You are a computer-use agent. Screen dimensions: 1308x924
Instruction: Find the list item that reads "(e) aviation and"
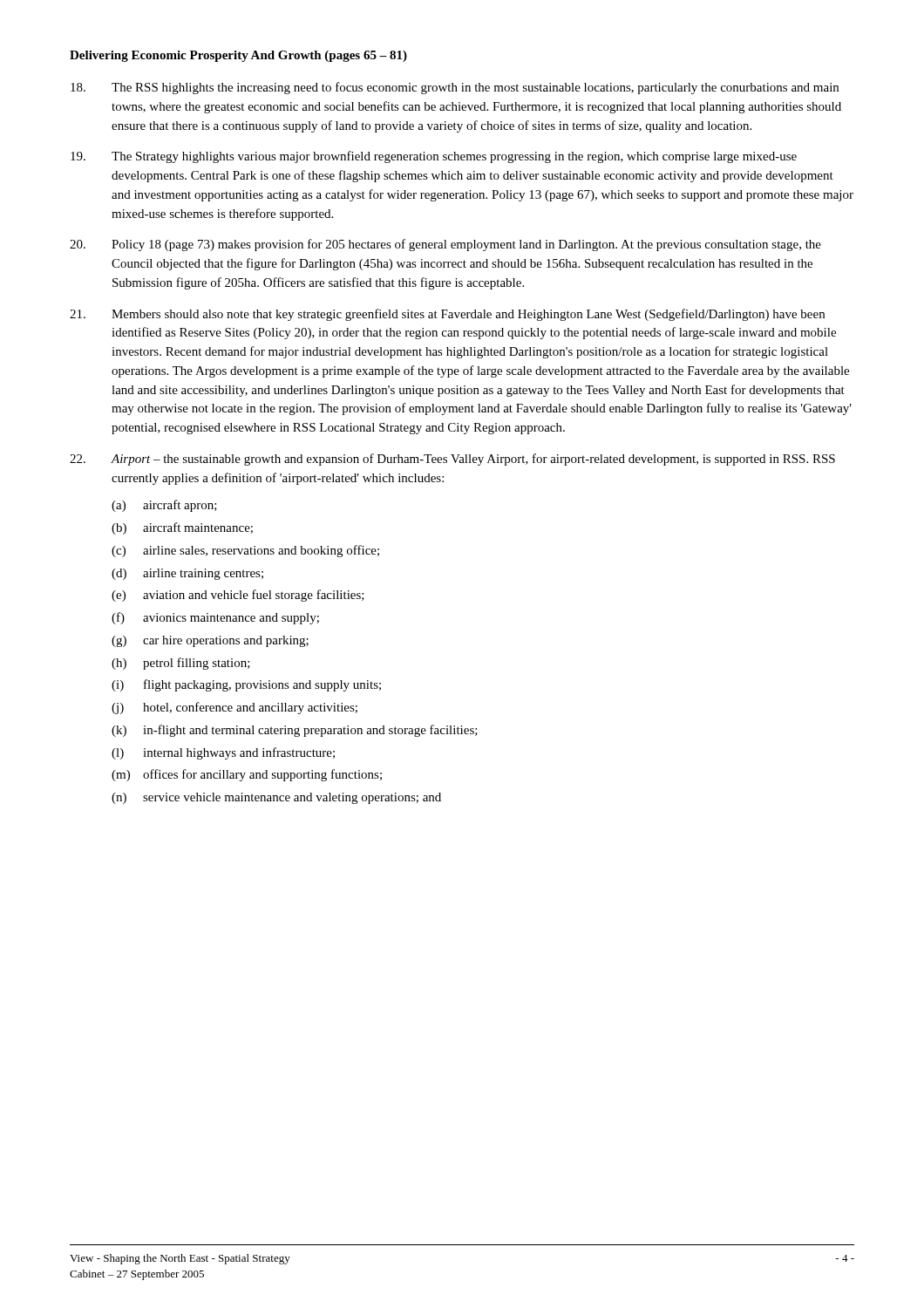coord(238,596)
